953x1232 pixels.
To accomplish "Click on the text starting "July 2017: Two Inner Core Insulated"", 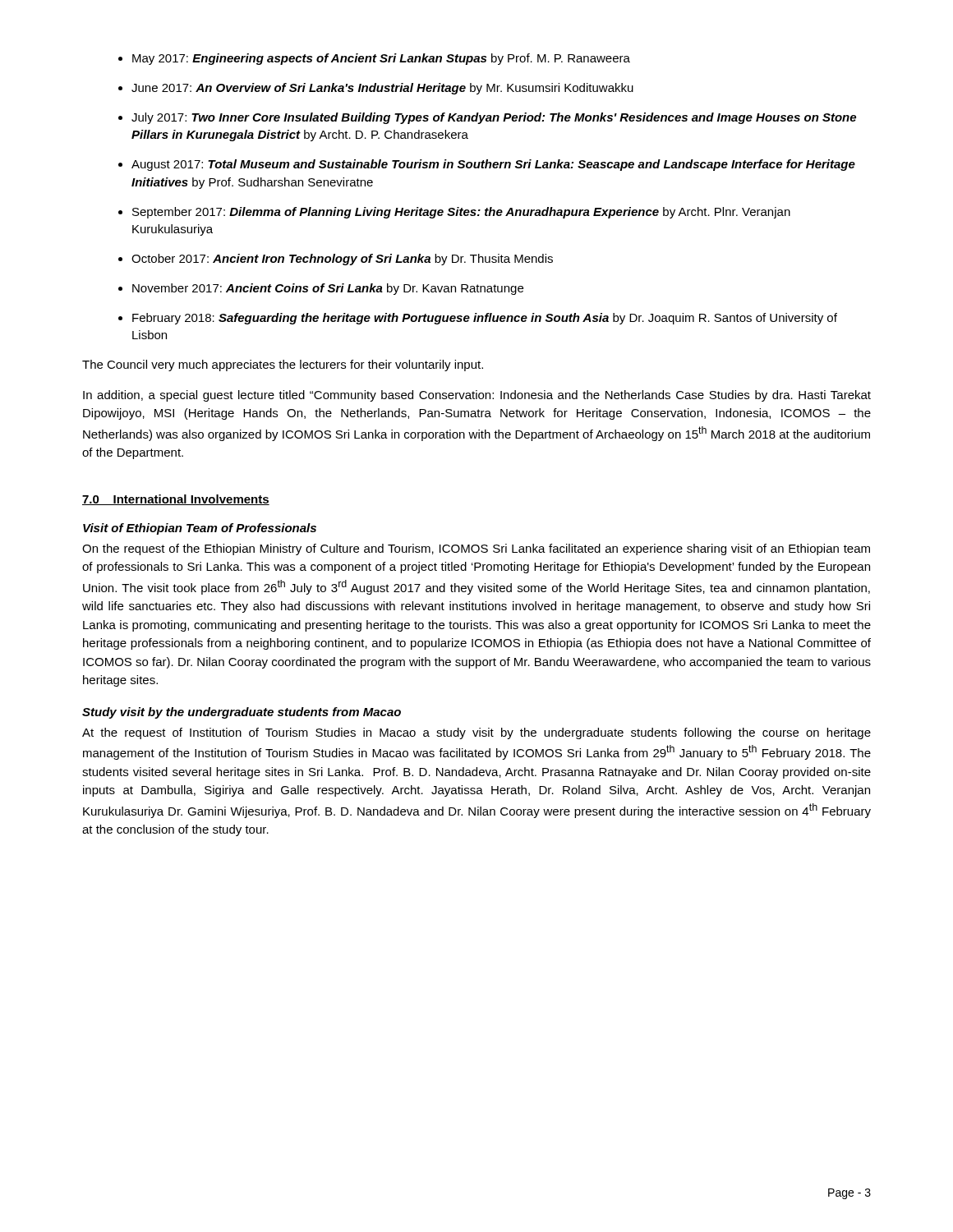I will pyautogui.click(x=494, y=126).
